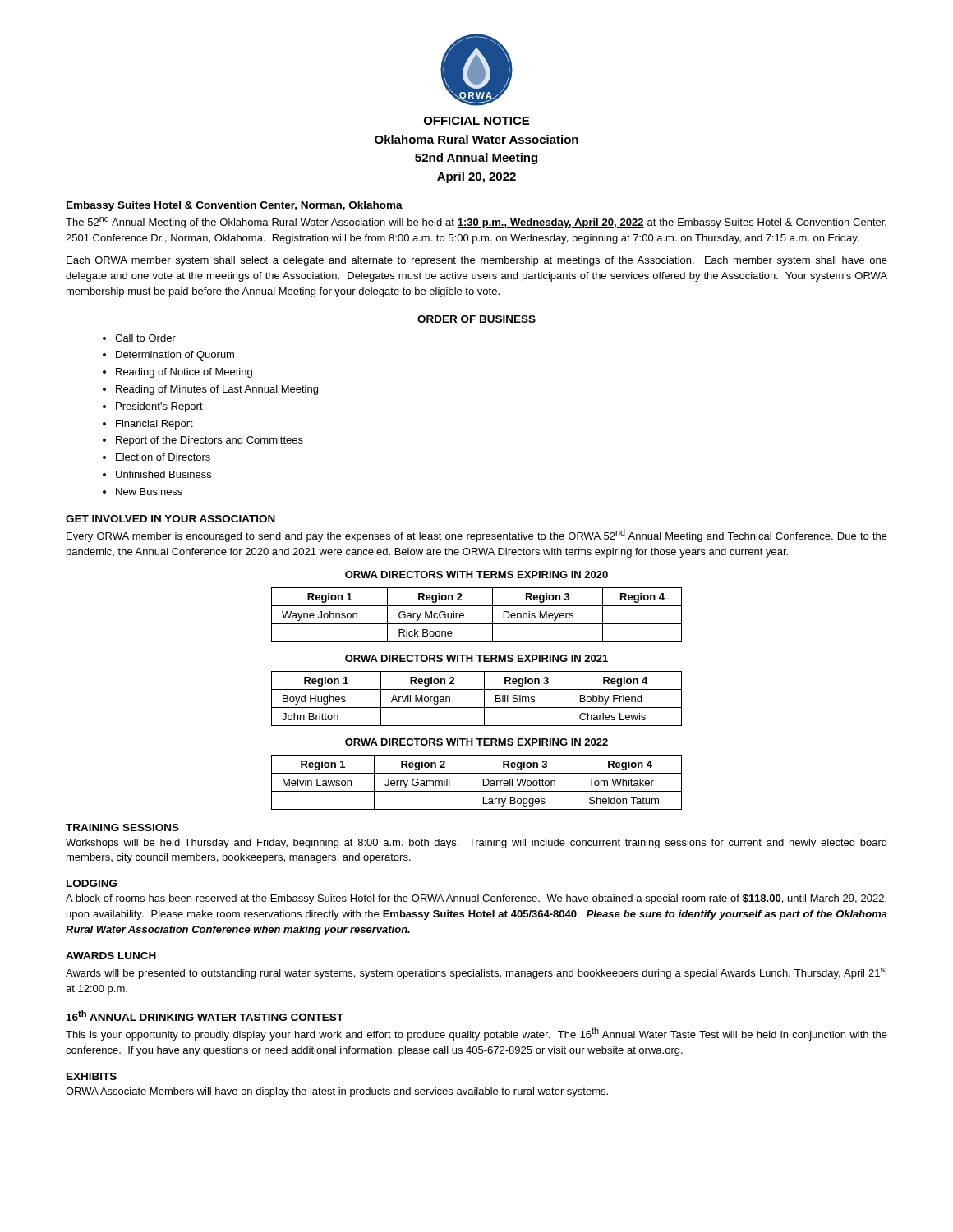This screenshot has height=1232, width=953.
Task: Point to the element starting "TRAINING SESSIONS"
Action: point(122,827)
